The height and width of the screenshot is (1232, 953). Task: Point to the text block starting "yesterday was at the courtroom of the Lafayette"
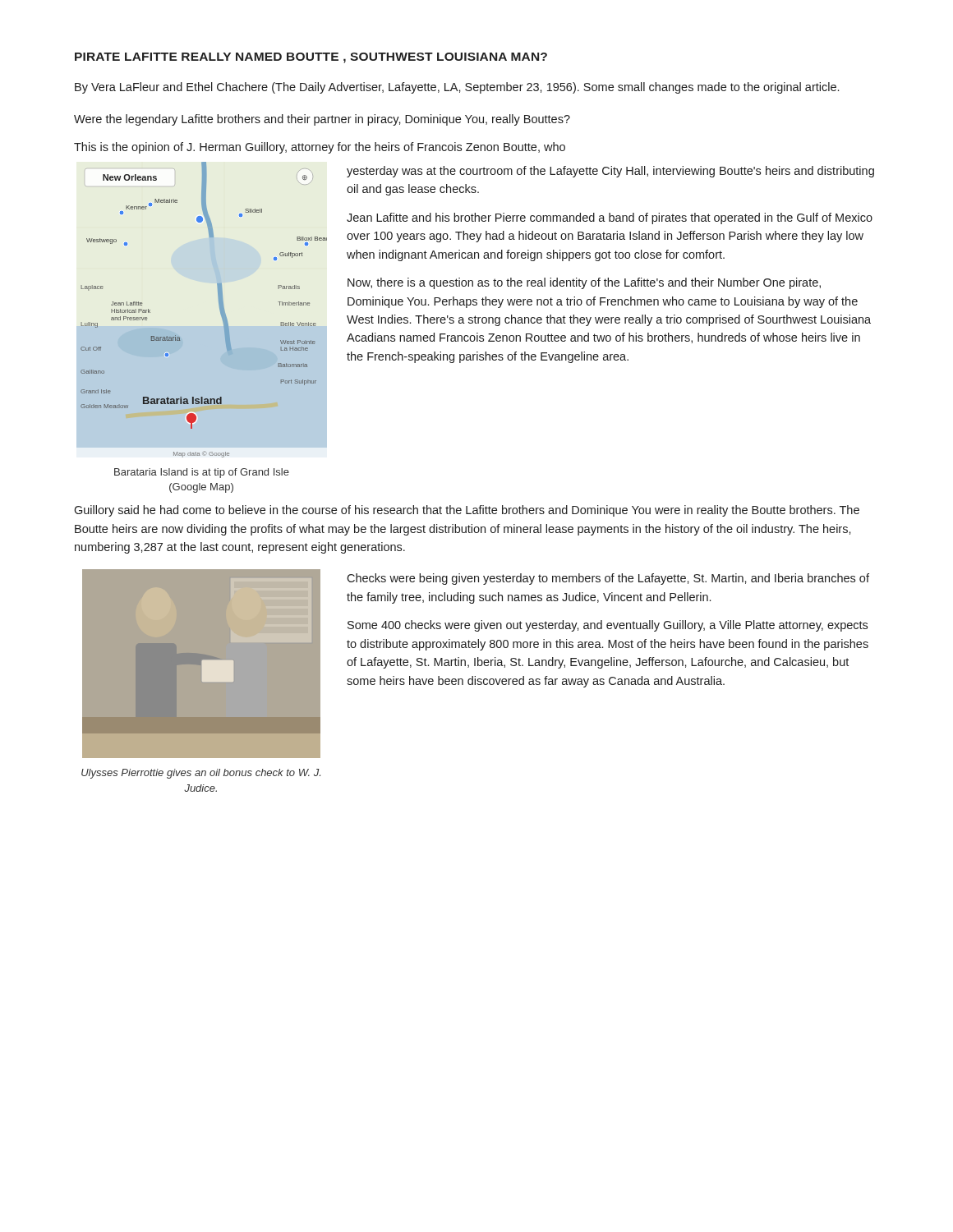(x=613, y=264)
